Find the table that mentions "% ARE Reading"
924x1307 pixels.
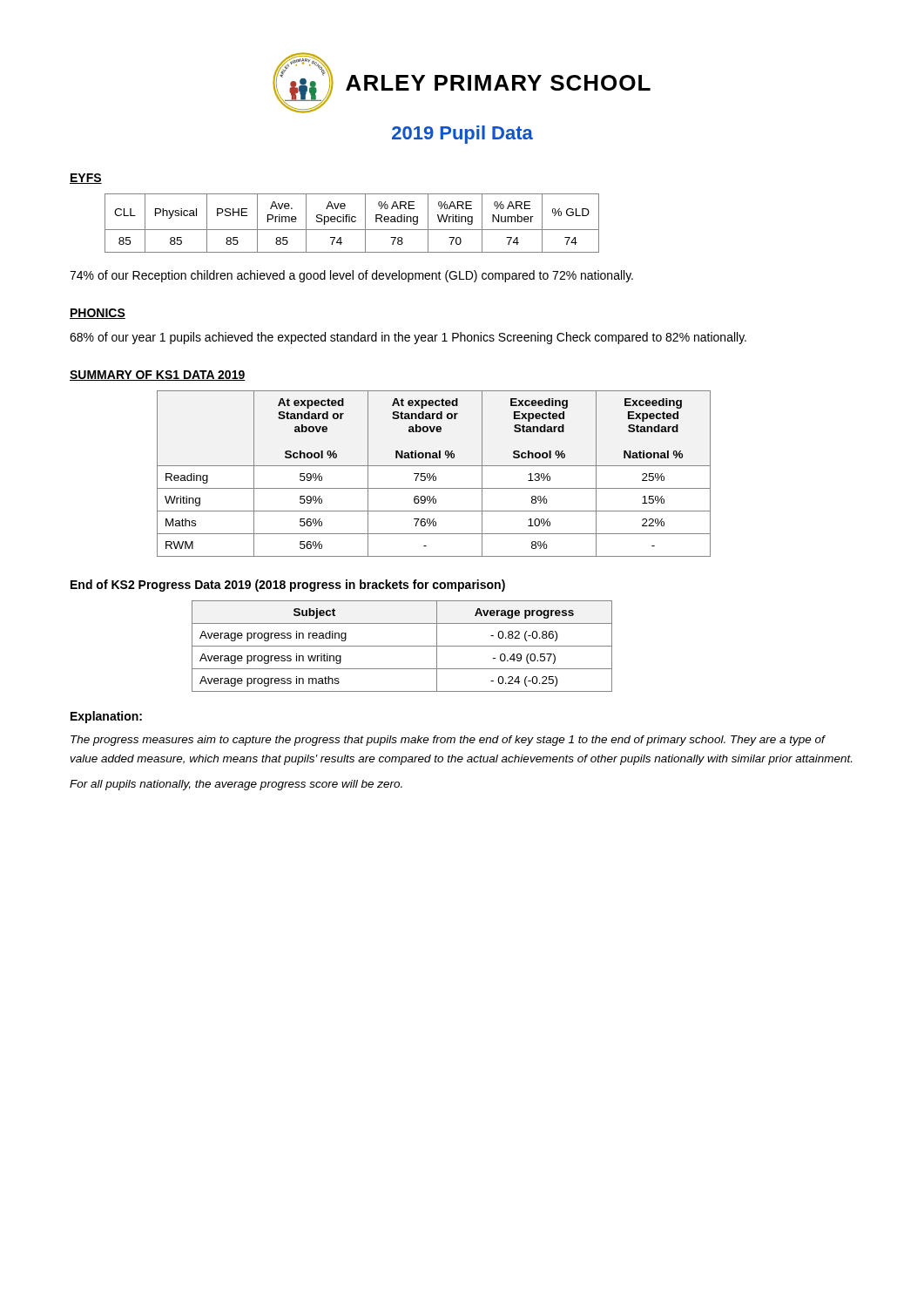479,223
